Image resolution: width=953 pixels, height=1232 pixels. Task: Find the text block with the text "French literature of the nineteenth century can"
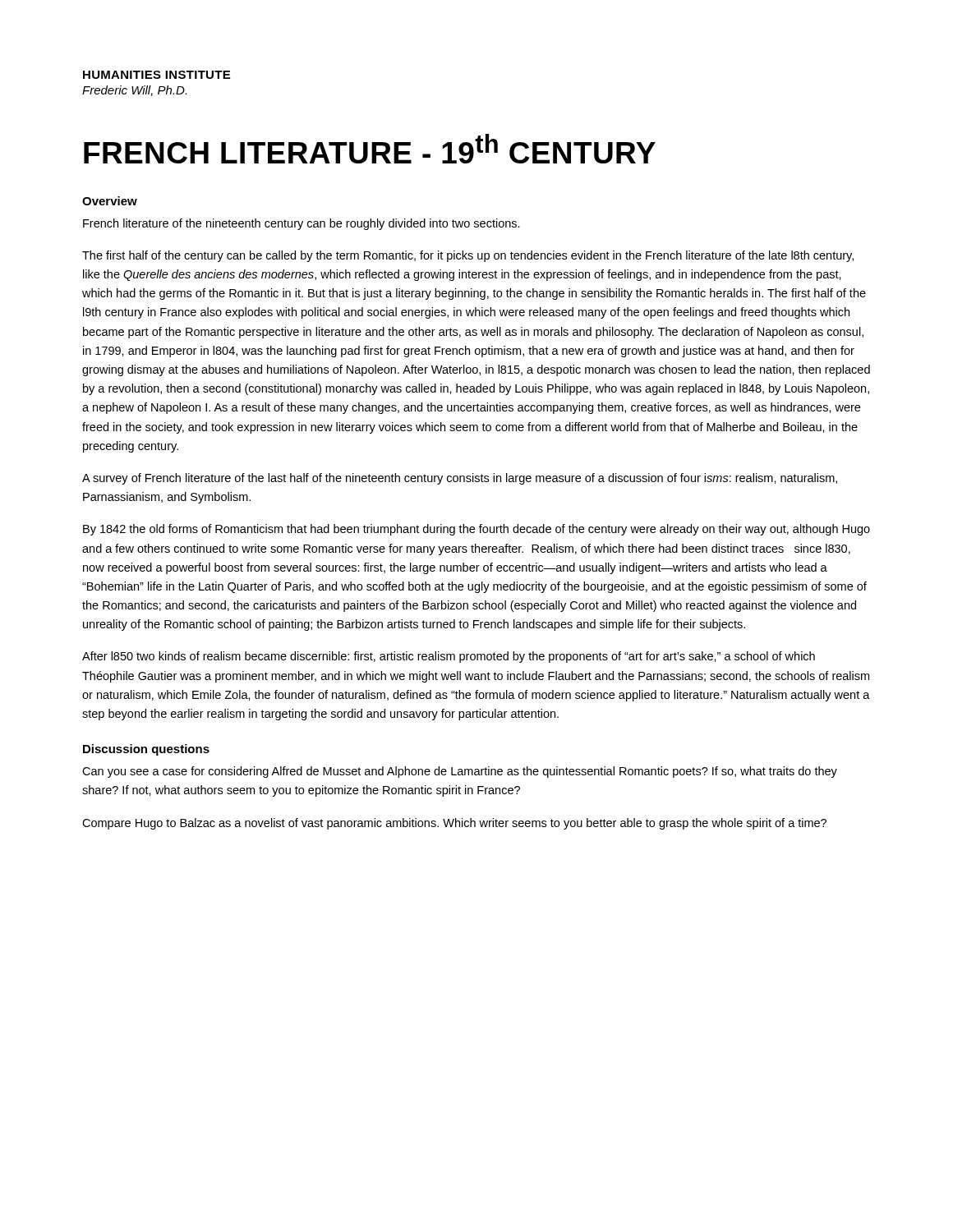click(x=301, y=223)
